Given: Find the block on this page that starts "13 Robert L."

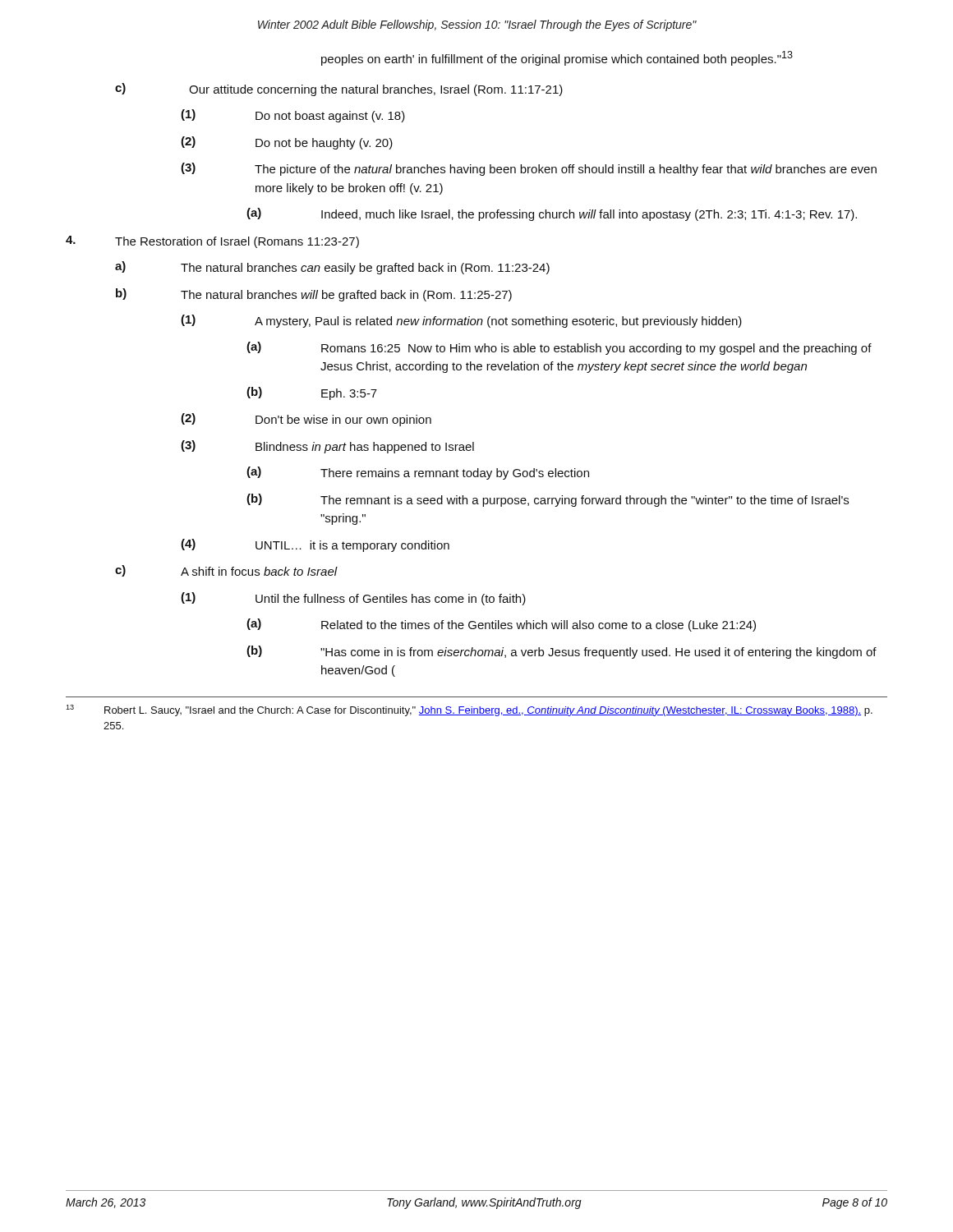Looking at the screenshot, I should point(476,718).
